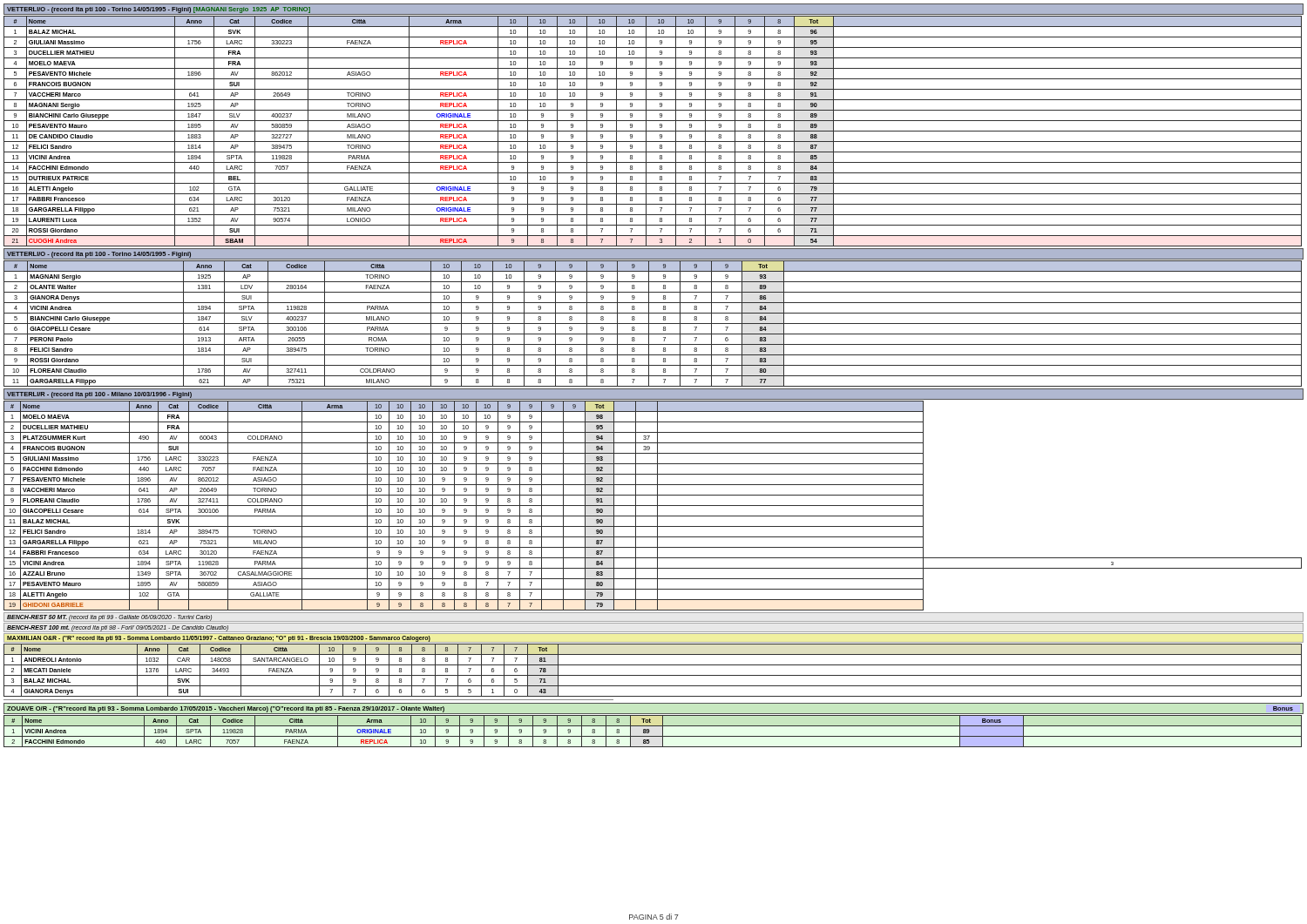Locate the section header that opens with "VETTERLI/R - (record Ita pti"
Image resolution: width=1307 pixels, height=924 pixels.
pyautogui.click(x=99, y=394)
